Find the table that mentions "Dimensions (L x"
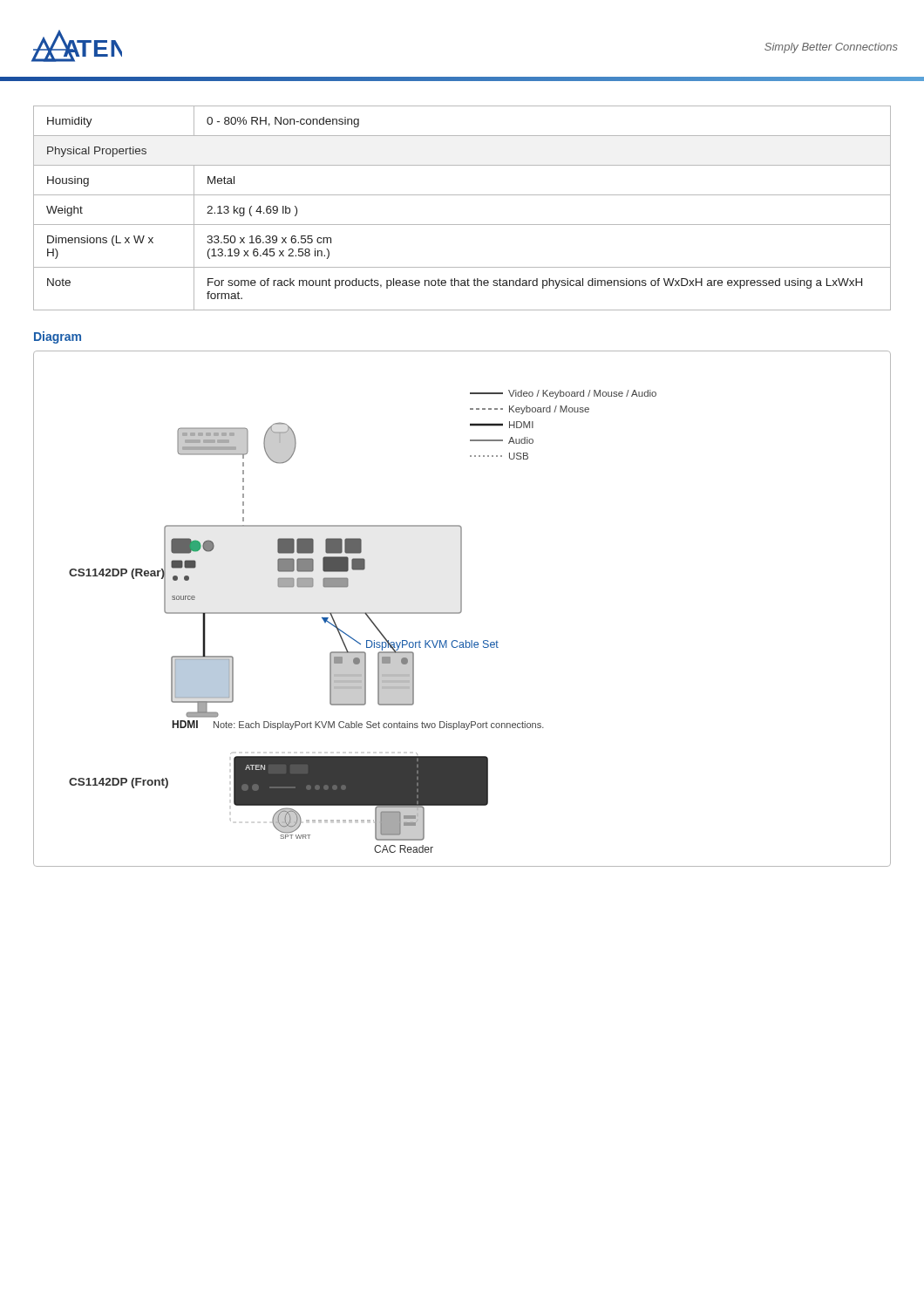Screen dimensions: 1308x924 462,208
